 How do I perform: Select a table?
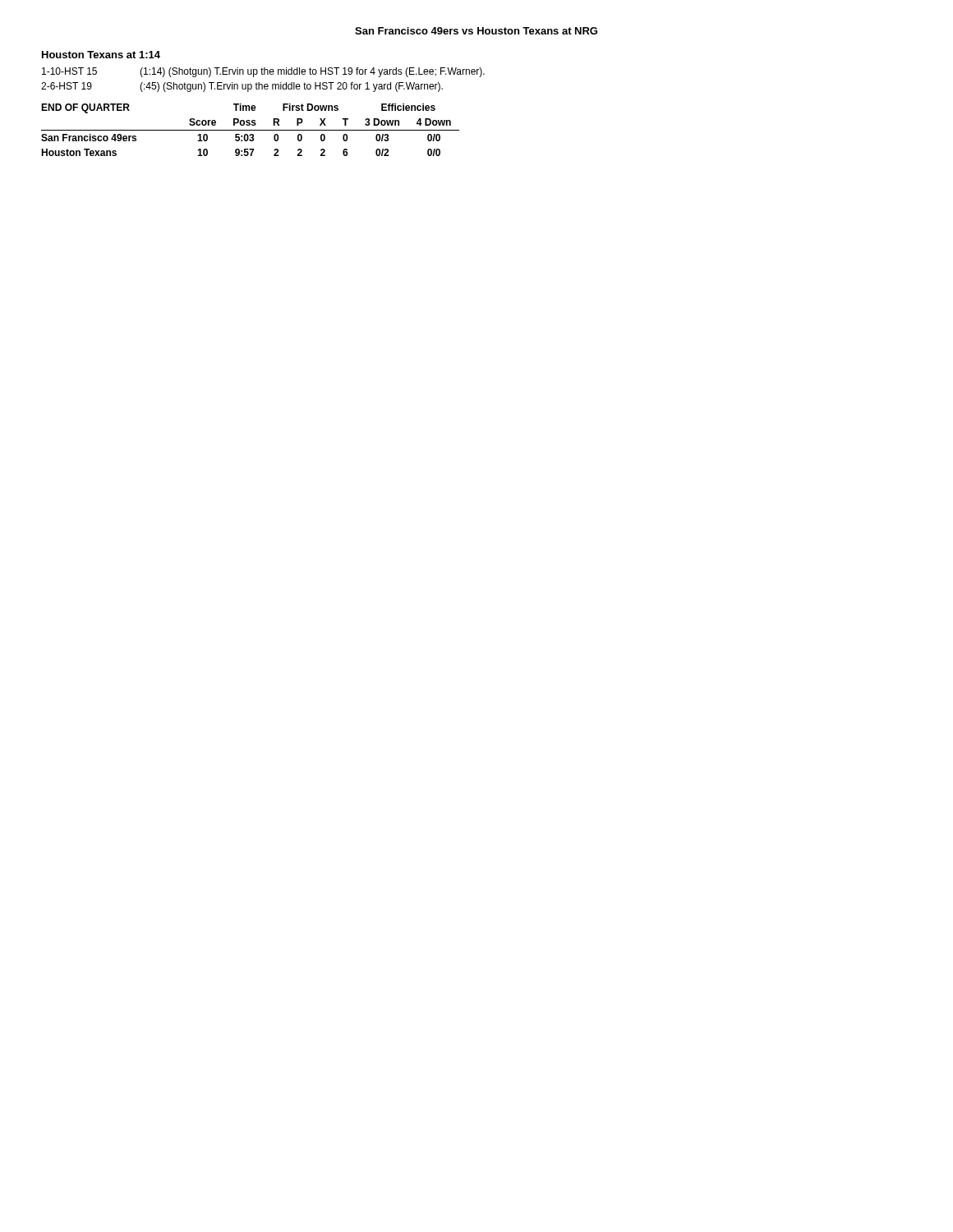[476, 130]
